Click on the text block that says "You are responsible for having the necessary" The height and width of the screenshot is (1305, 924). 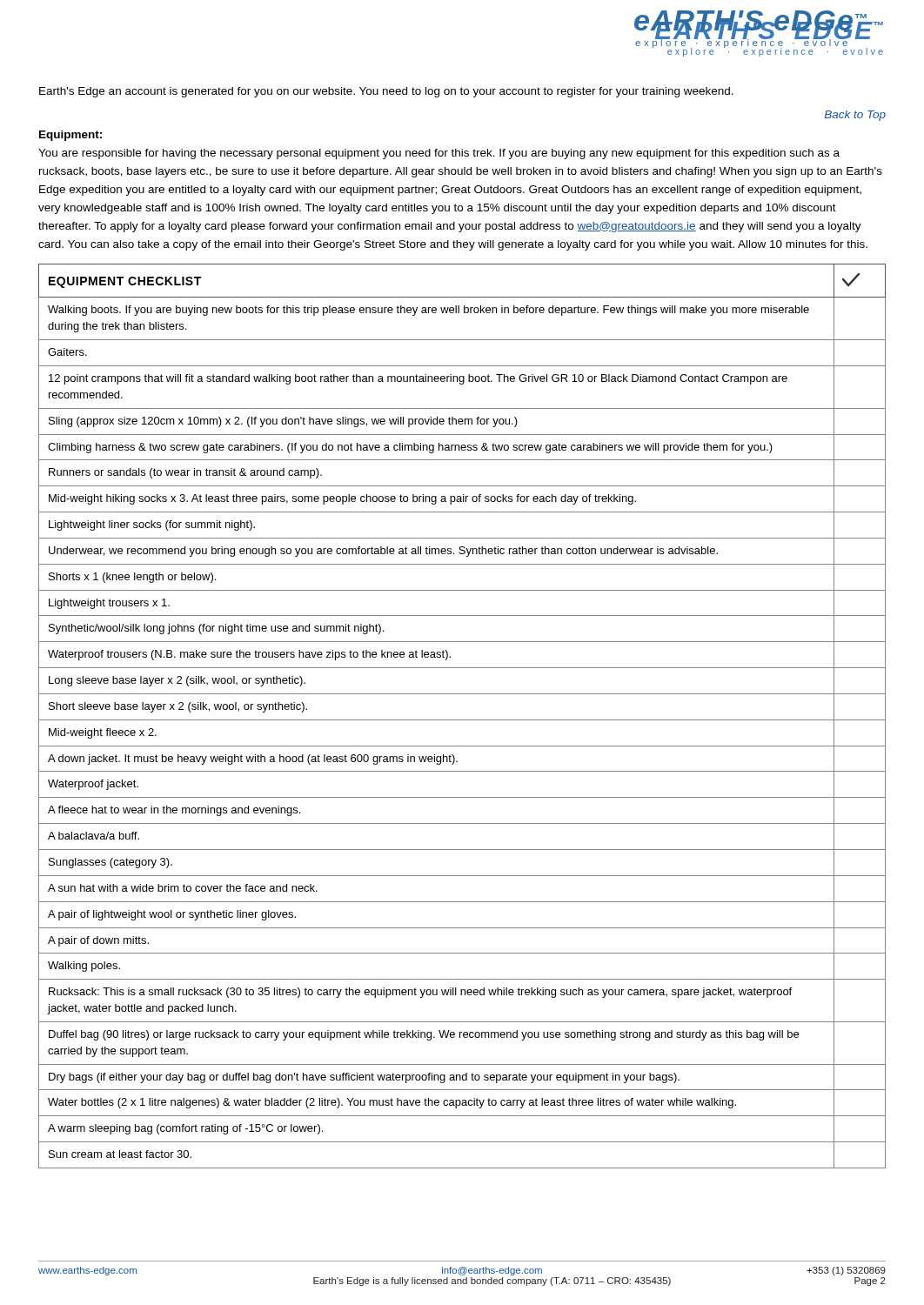(460, 198)
